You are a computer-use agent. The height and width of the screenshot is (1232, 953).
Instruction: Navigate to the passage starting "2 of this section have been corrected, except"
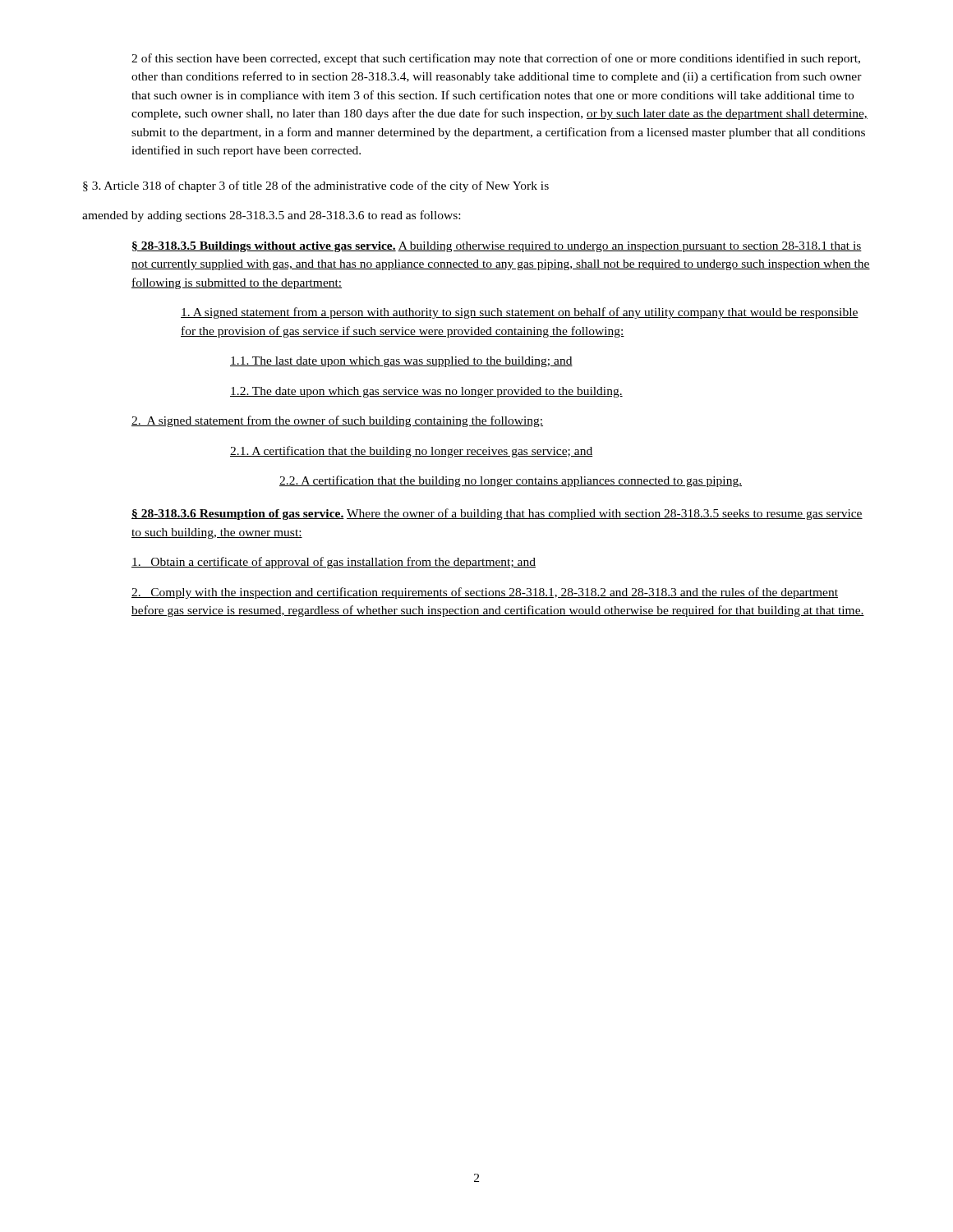pos(499,104)
